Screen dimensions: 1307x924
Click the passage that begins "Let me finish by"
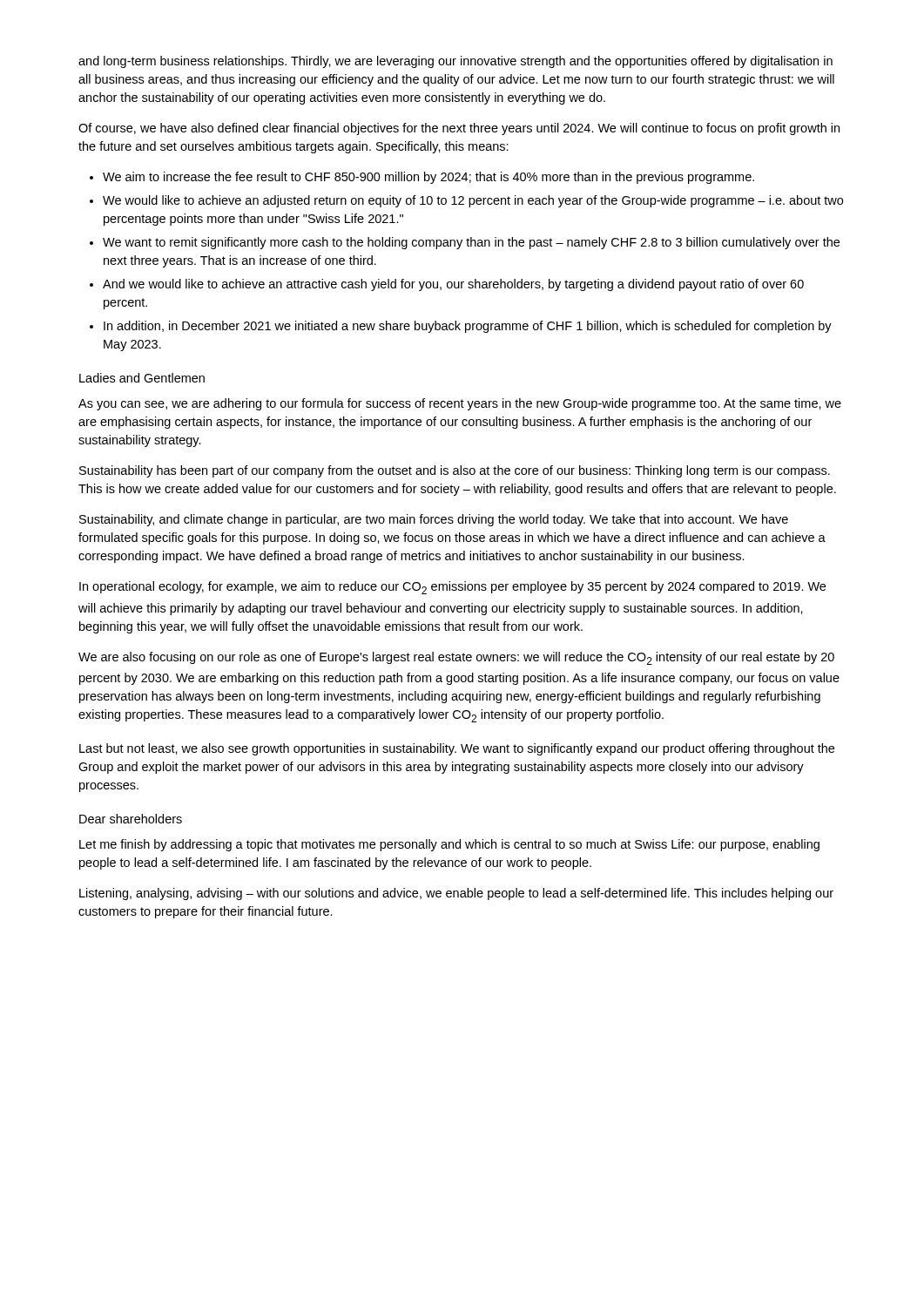[449, 853]
